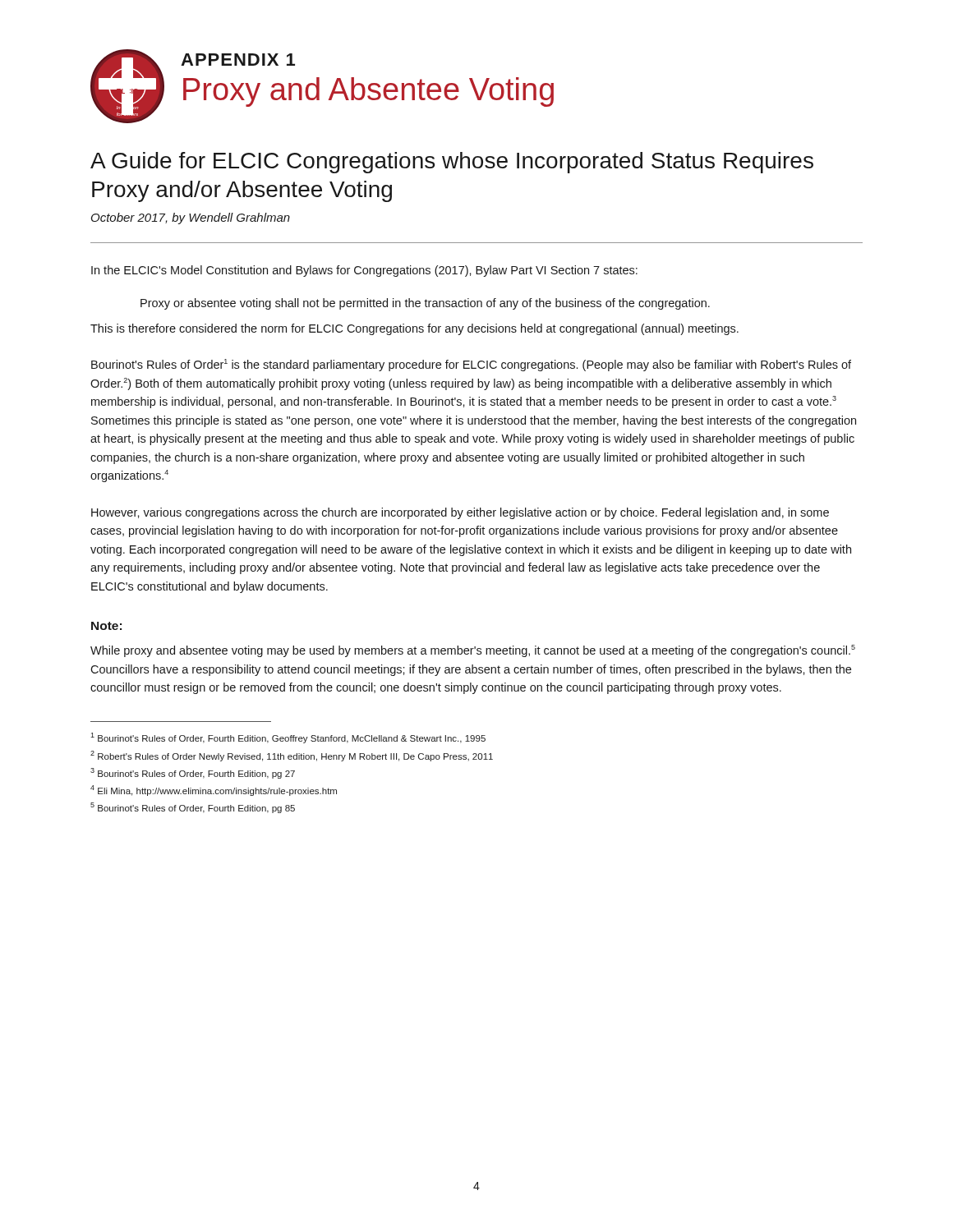Click on the element starting "This is therefore considered"
This screenshot has height=1232, width=953.
click(x=415, y=329)
